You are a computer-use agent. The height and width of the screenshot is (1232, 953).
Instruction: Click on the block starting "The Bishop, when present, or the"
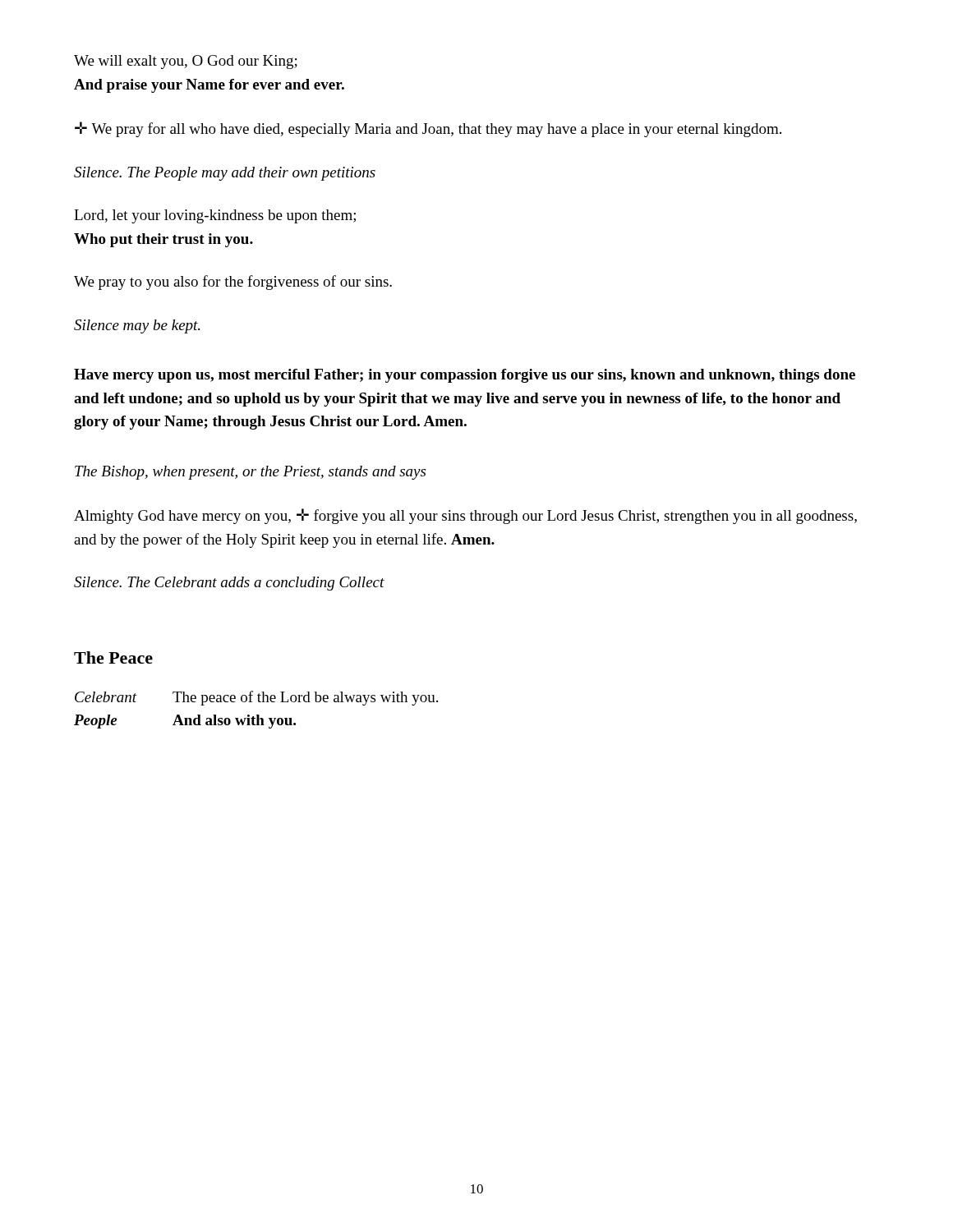pos(250,471)
